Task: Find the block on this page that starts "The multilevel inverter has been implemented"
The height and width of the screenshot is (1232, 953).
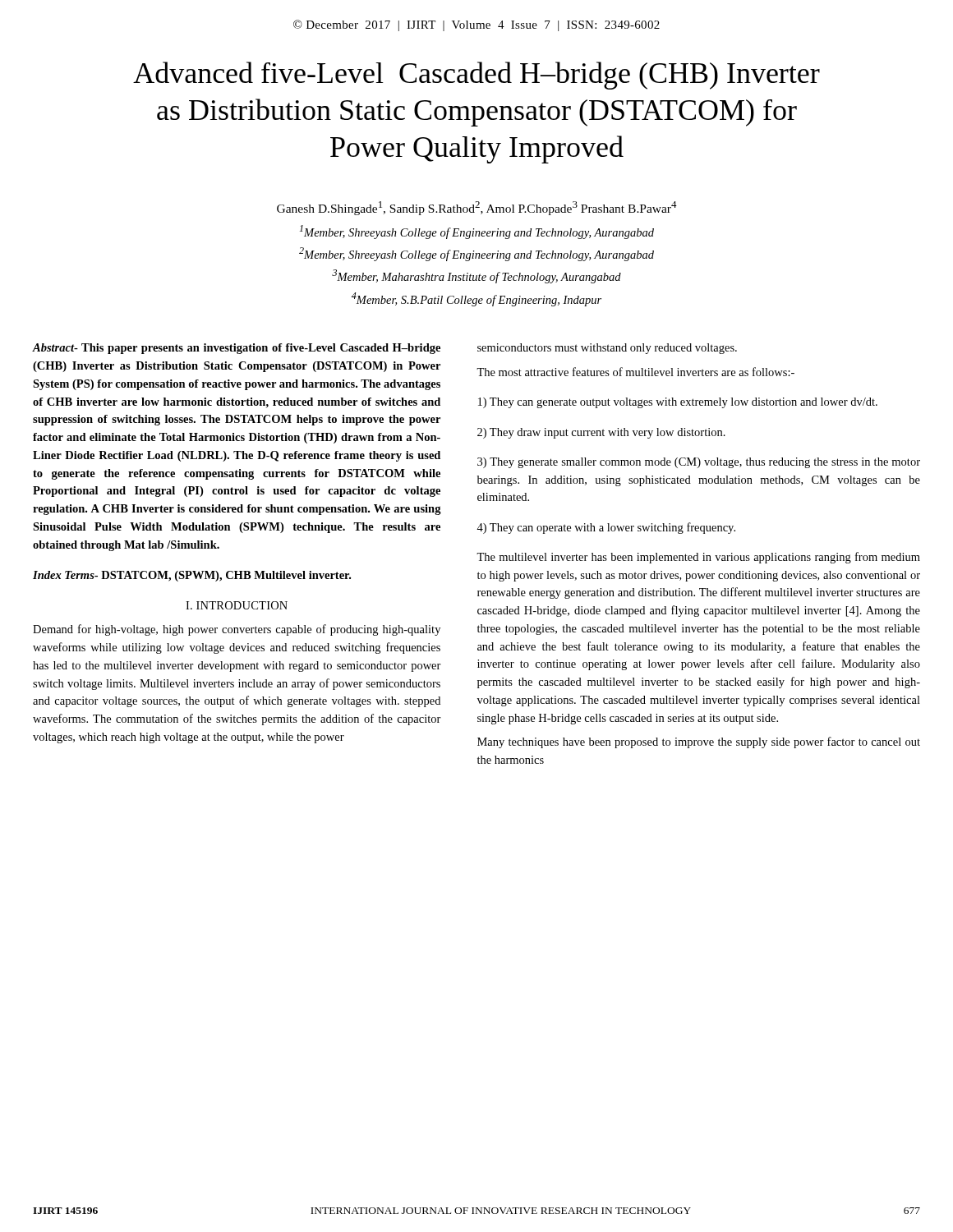Action: (698, 659)
